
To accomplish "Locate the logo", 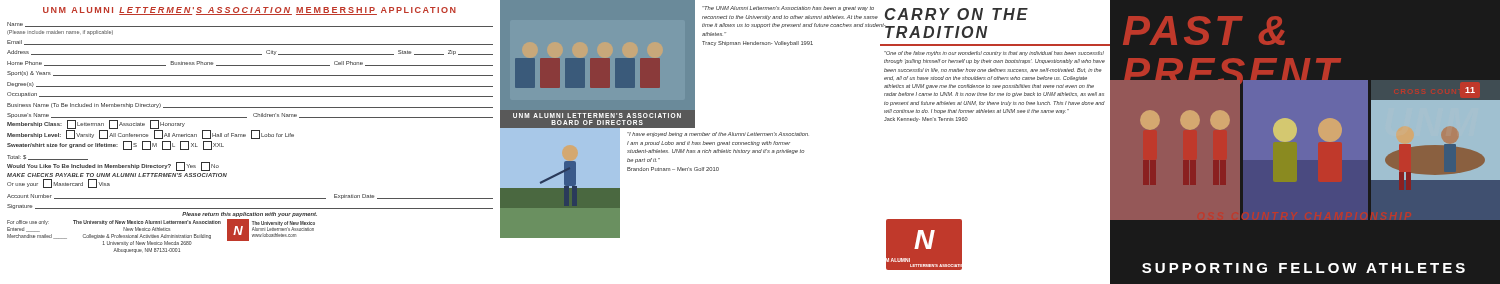I will click(924, 246).
